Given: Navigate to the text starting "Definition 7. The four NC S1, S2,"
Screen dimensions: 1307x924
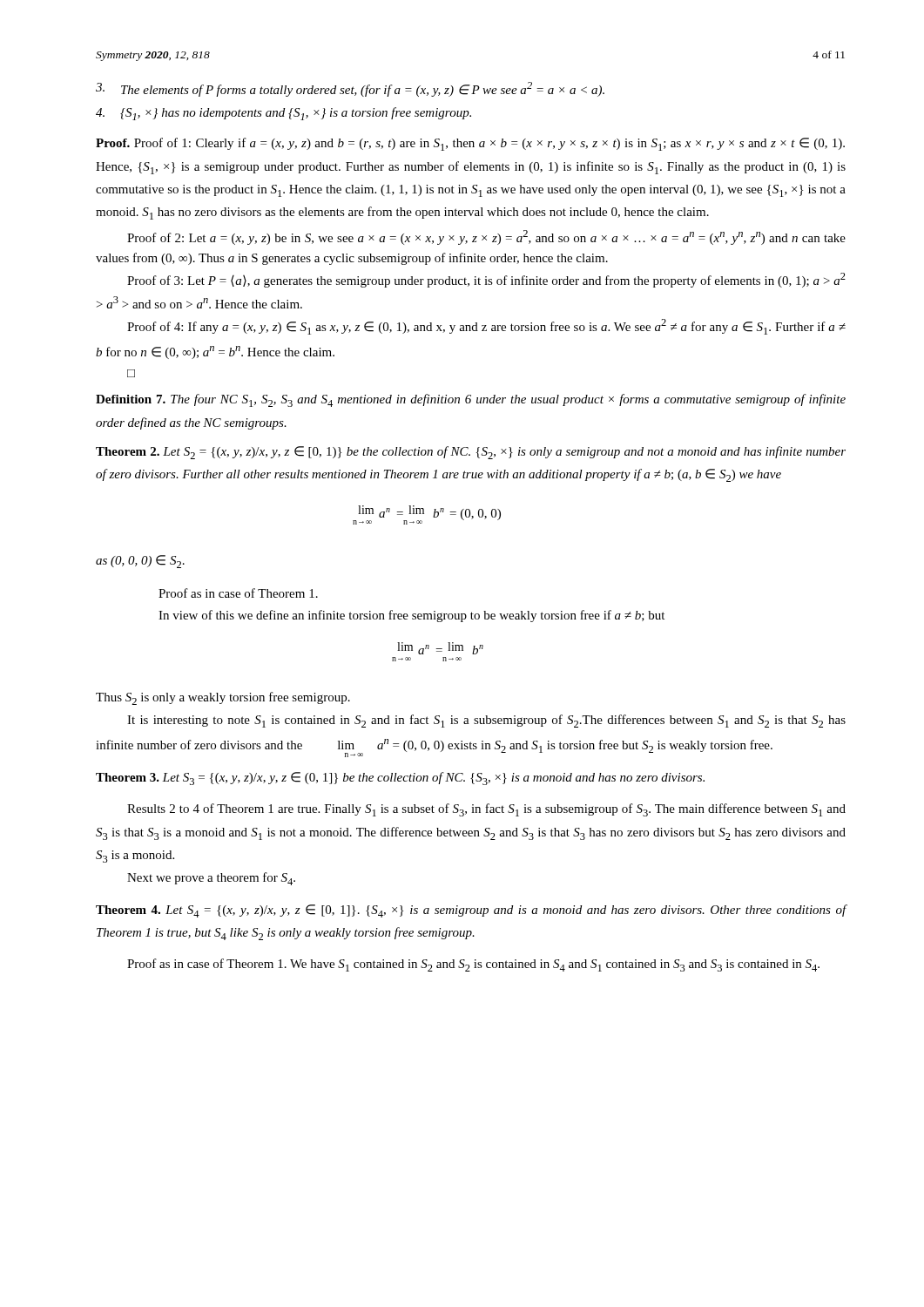Looking at the screenshot, I should 471,411.
